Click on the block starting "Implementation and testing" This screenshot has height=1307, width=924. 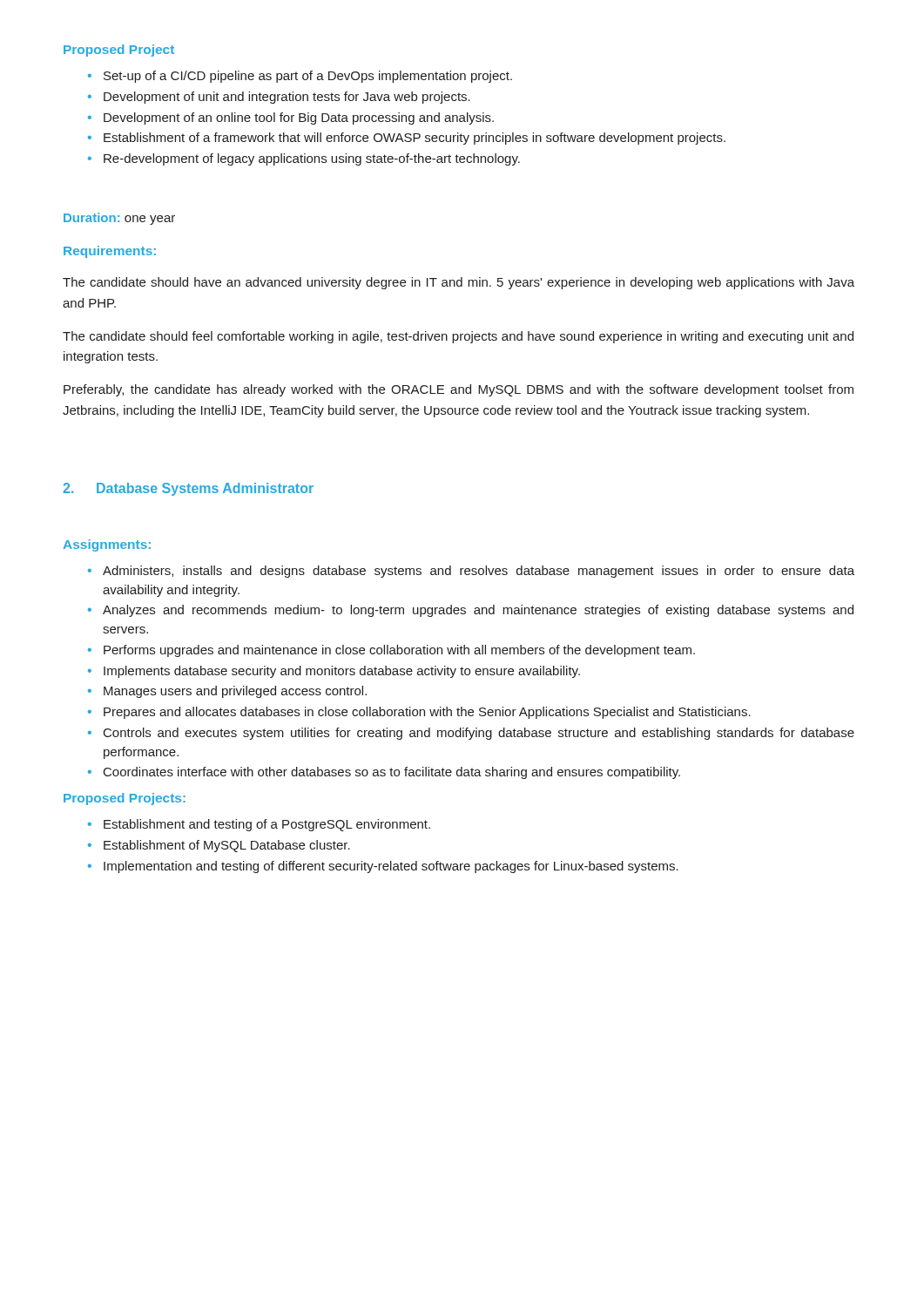click(x=459, y=866)
